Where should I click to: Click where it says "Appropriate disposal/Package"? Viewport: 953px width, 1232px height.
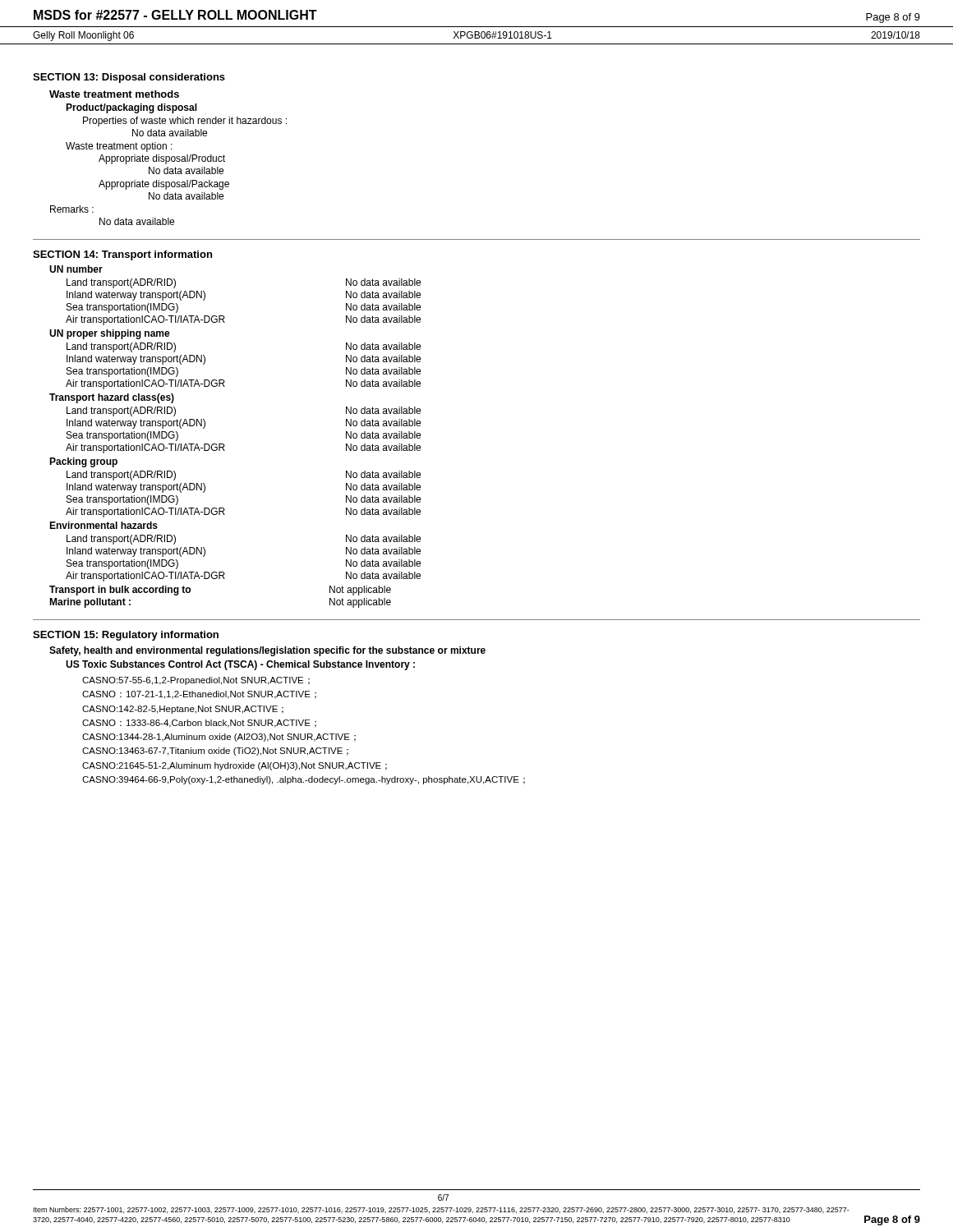[x=164, y=184]
